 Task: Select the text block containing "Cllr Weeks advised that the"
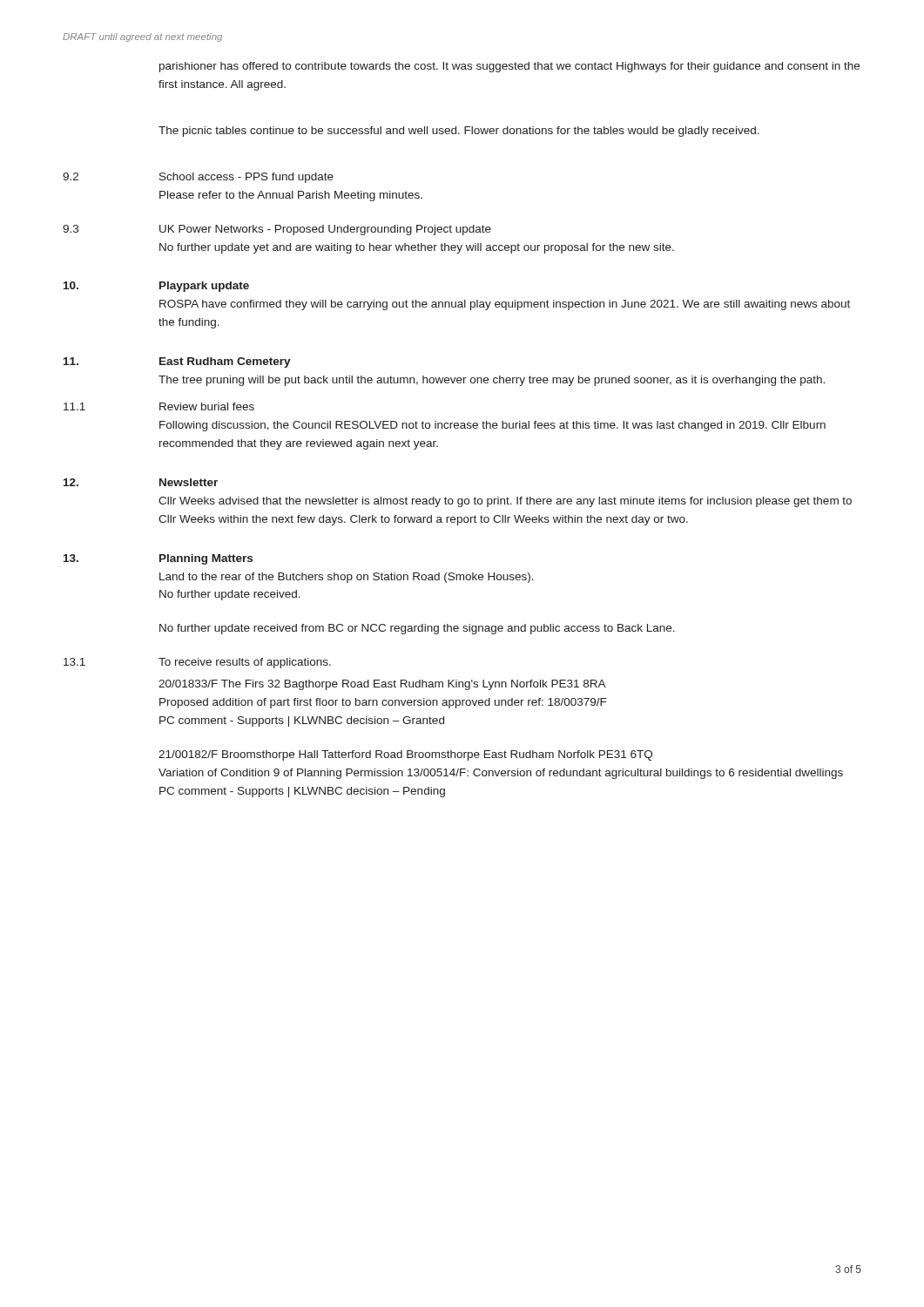[x=505, y=509]
